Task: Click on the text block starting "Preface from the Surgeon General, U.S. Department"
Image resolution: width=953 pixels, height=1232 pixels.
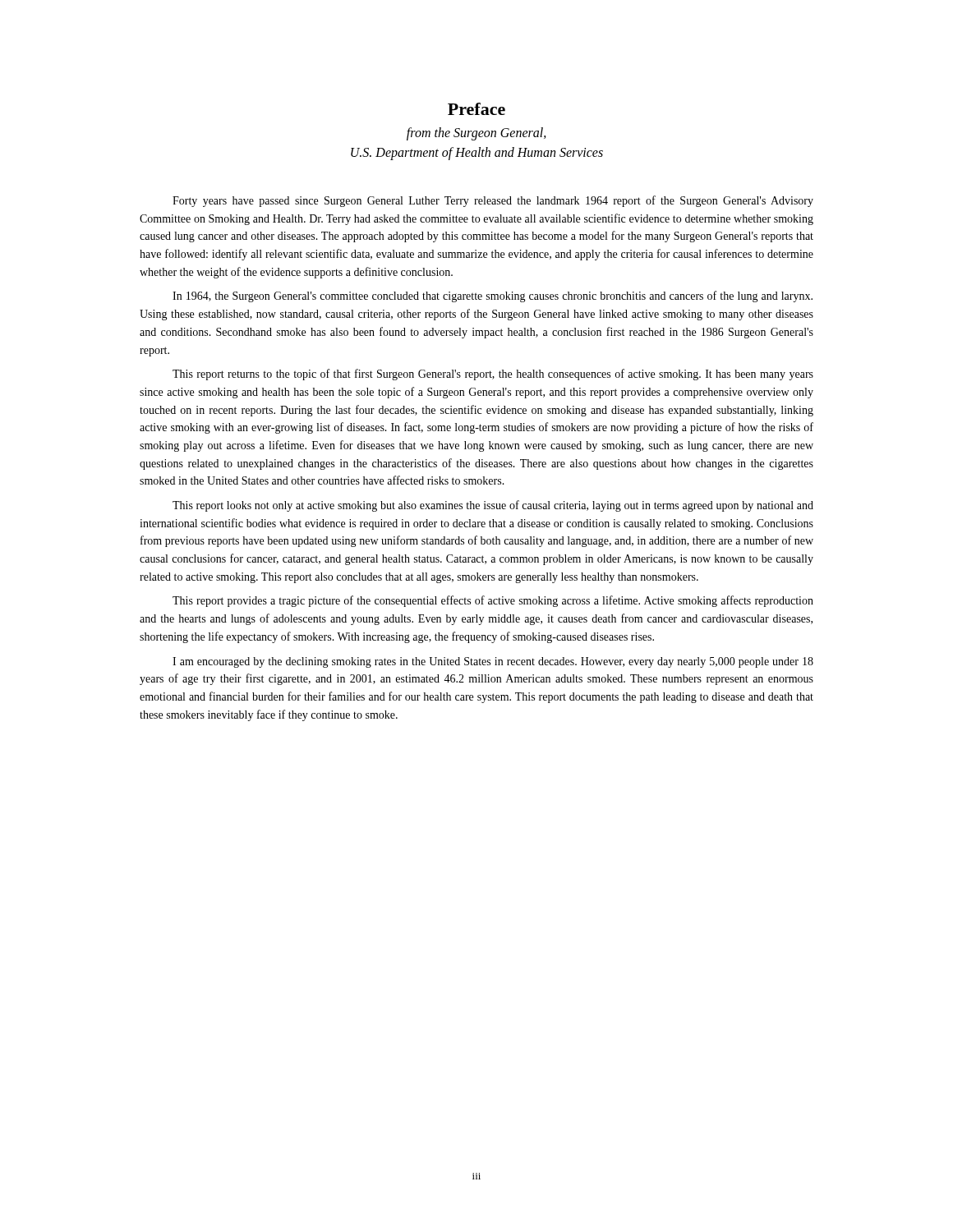Action: coord(476,131)
